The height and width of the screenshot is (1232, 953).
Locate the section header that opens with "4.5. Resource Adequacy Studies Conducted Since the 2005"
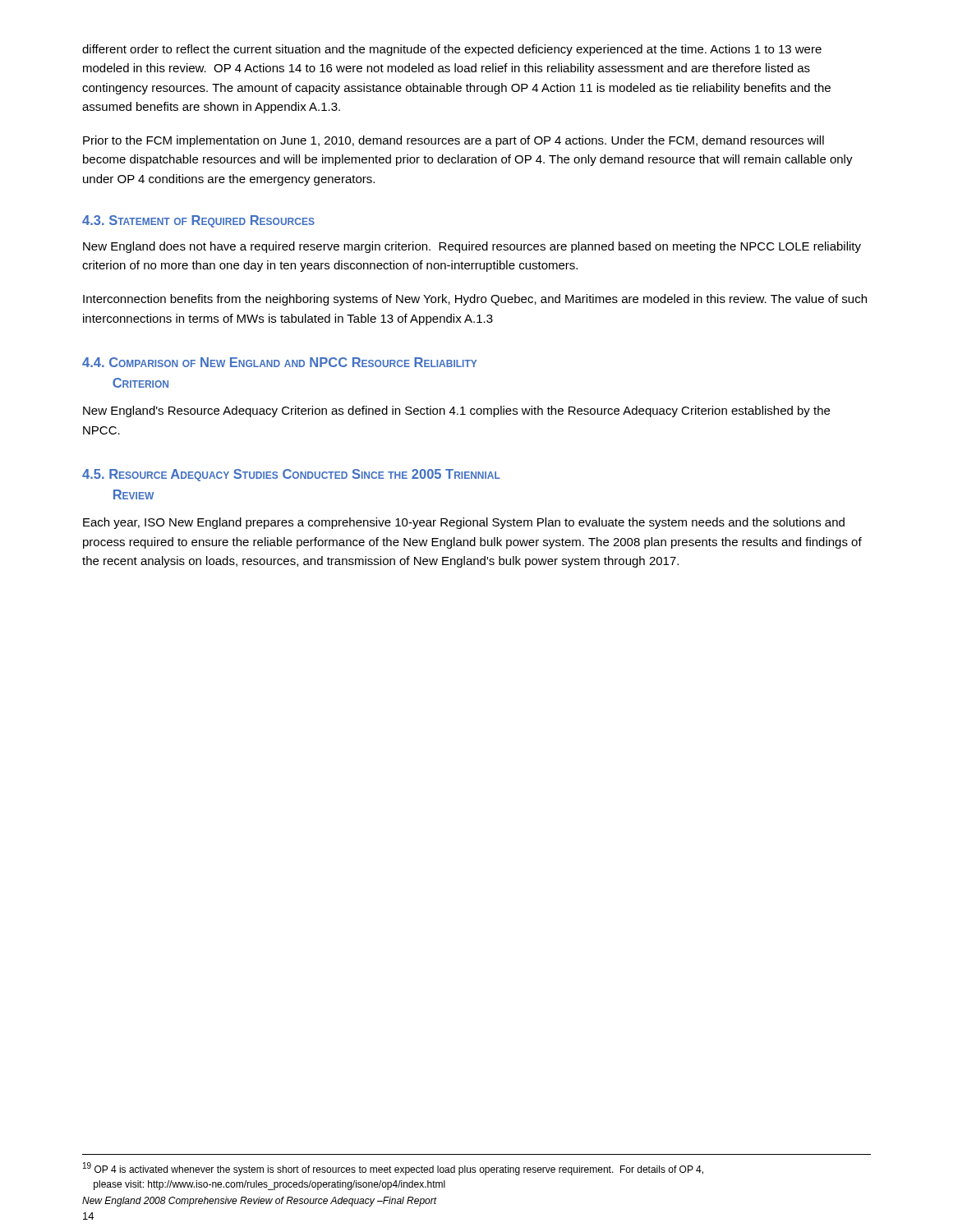pos(291,484)
